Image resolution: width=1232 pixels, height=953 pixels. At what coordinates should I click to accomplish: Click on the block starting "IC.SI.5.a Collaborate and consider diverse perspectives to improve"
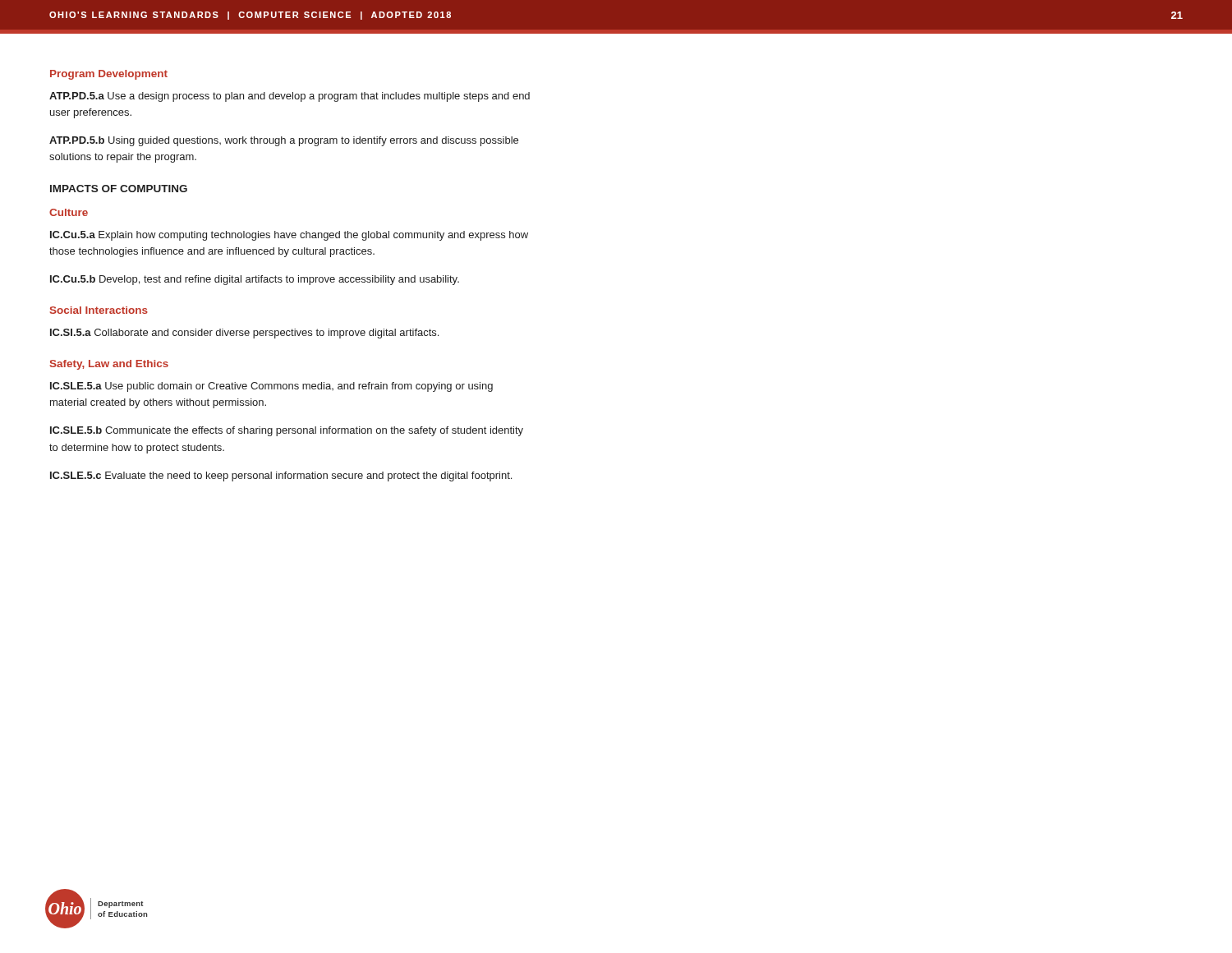(x=245, y=332)
